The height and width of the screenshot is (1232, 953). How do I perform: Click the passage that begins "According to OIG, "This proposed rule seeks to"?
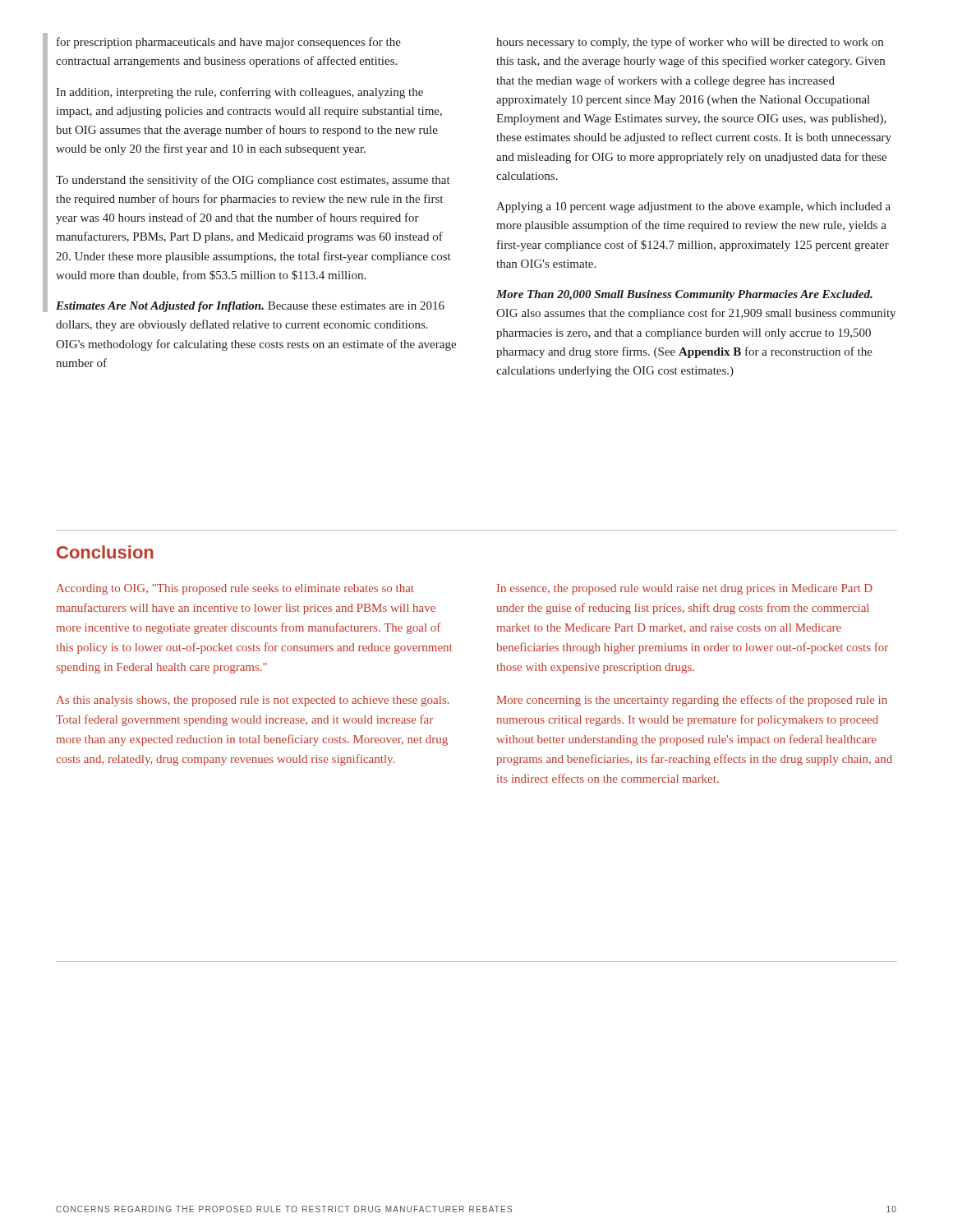click(256, 673)
